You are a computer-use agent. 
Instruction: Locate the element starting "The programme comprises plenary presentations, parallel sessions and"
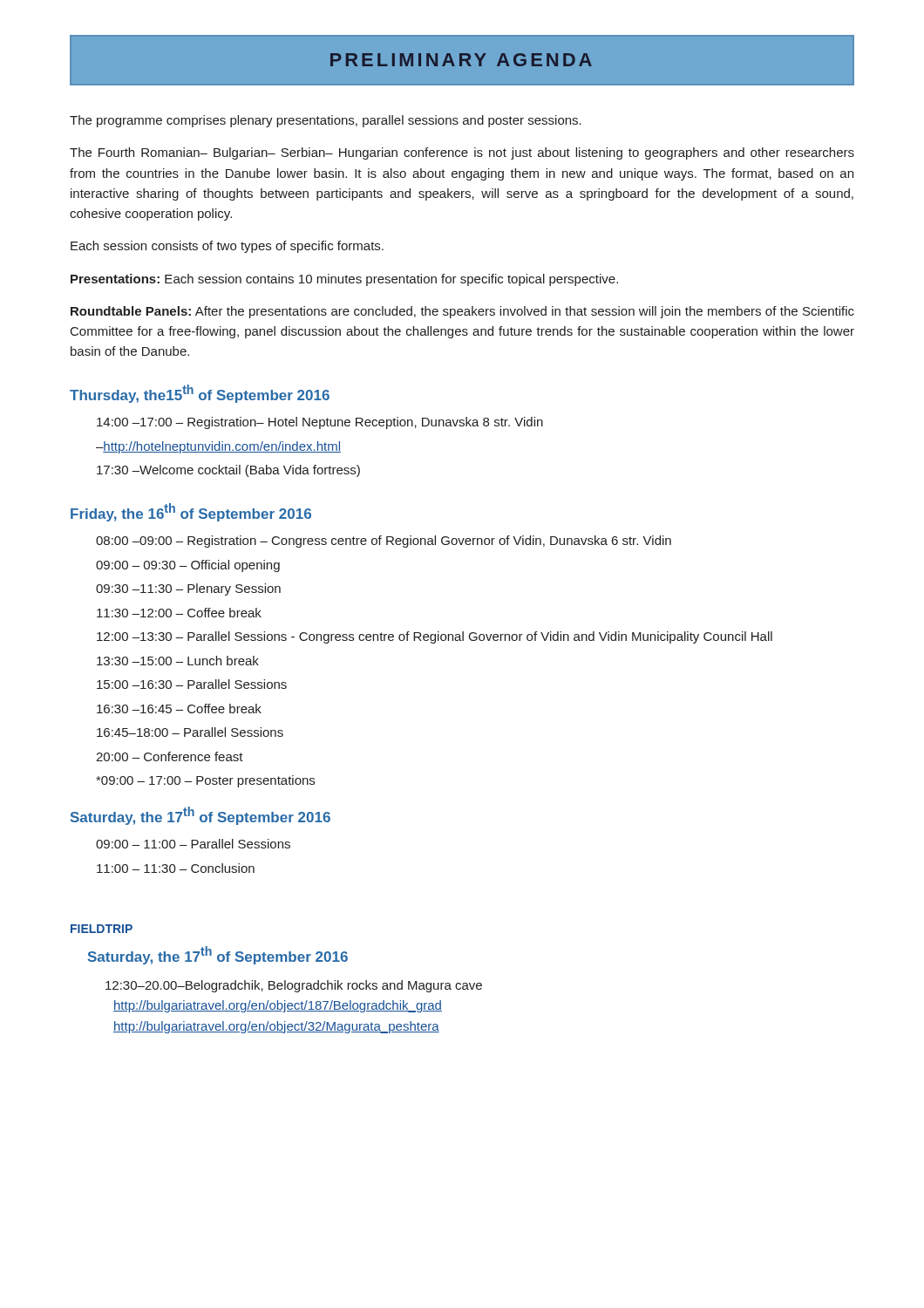[x=326, y=120]
